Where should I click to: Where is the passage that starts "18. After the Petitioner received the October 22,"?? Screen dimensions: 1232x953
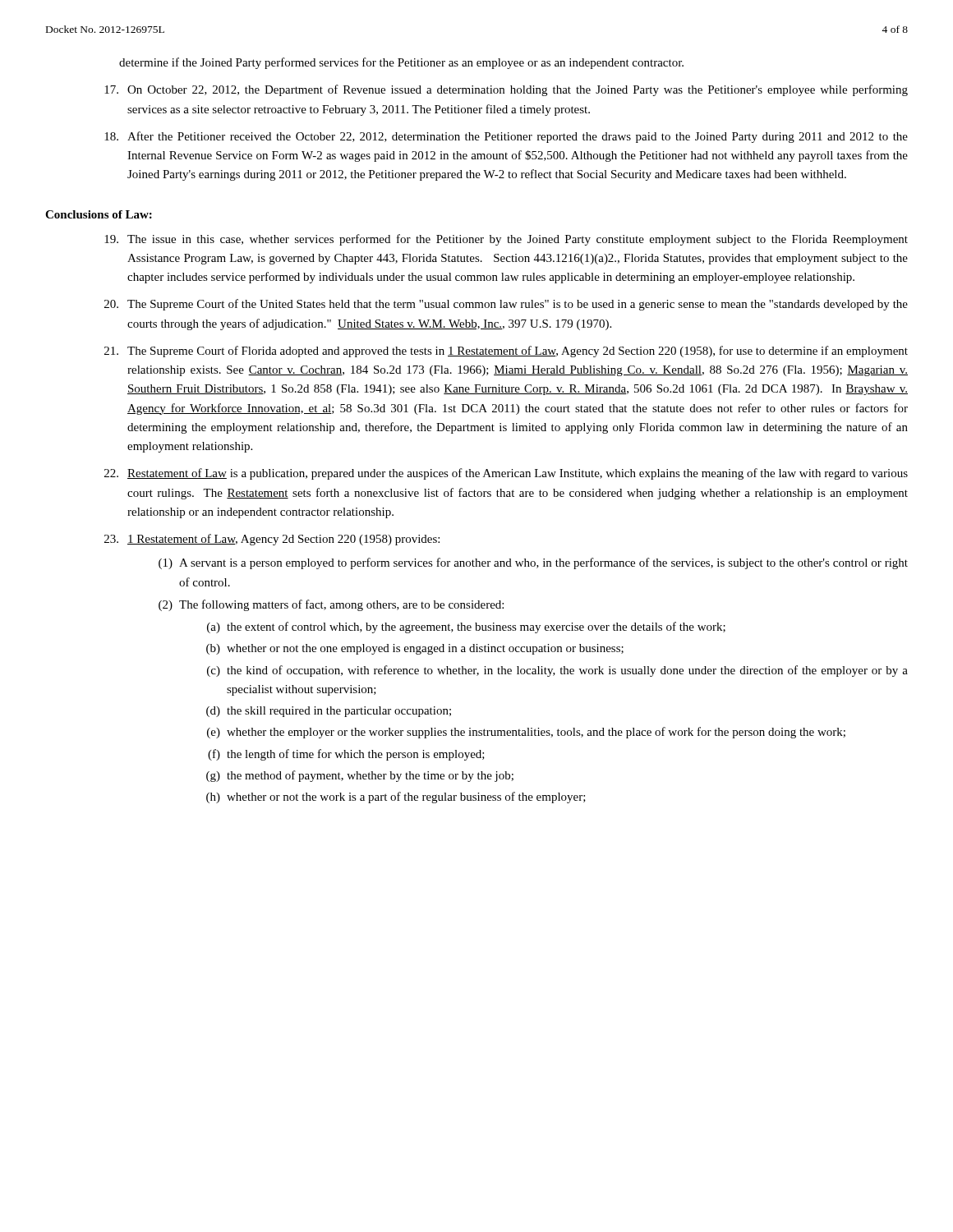click(x=476, y=156)
